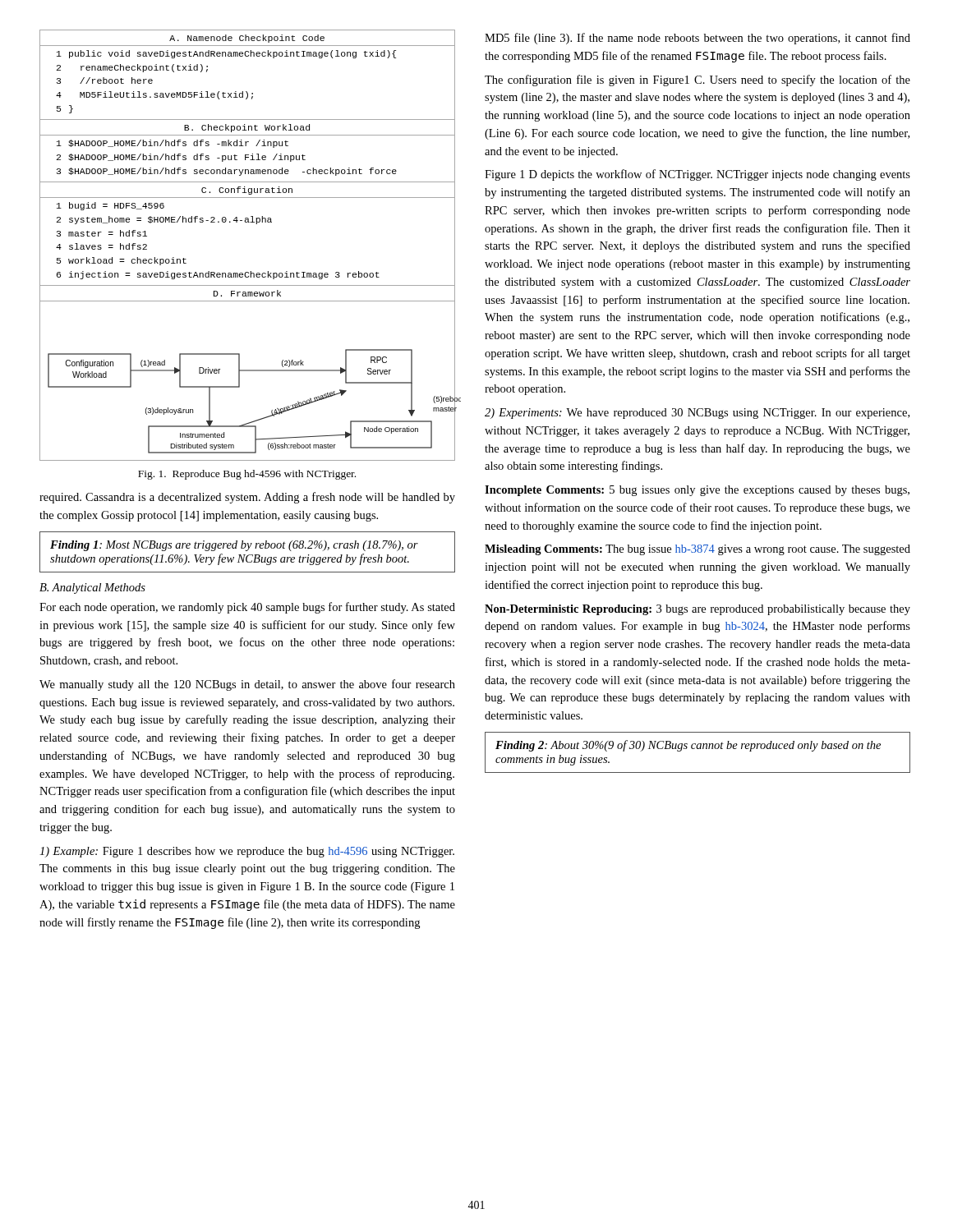
Task: Select the text block containing "Misleading Comments: The bug issue hb-3874"
Action: 698,567
